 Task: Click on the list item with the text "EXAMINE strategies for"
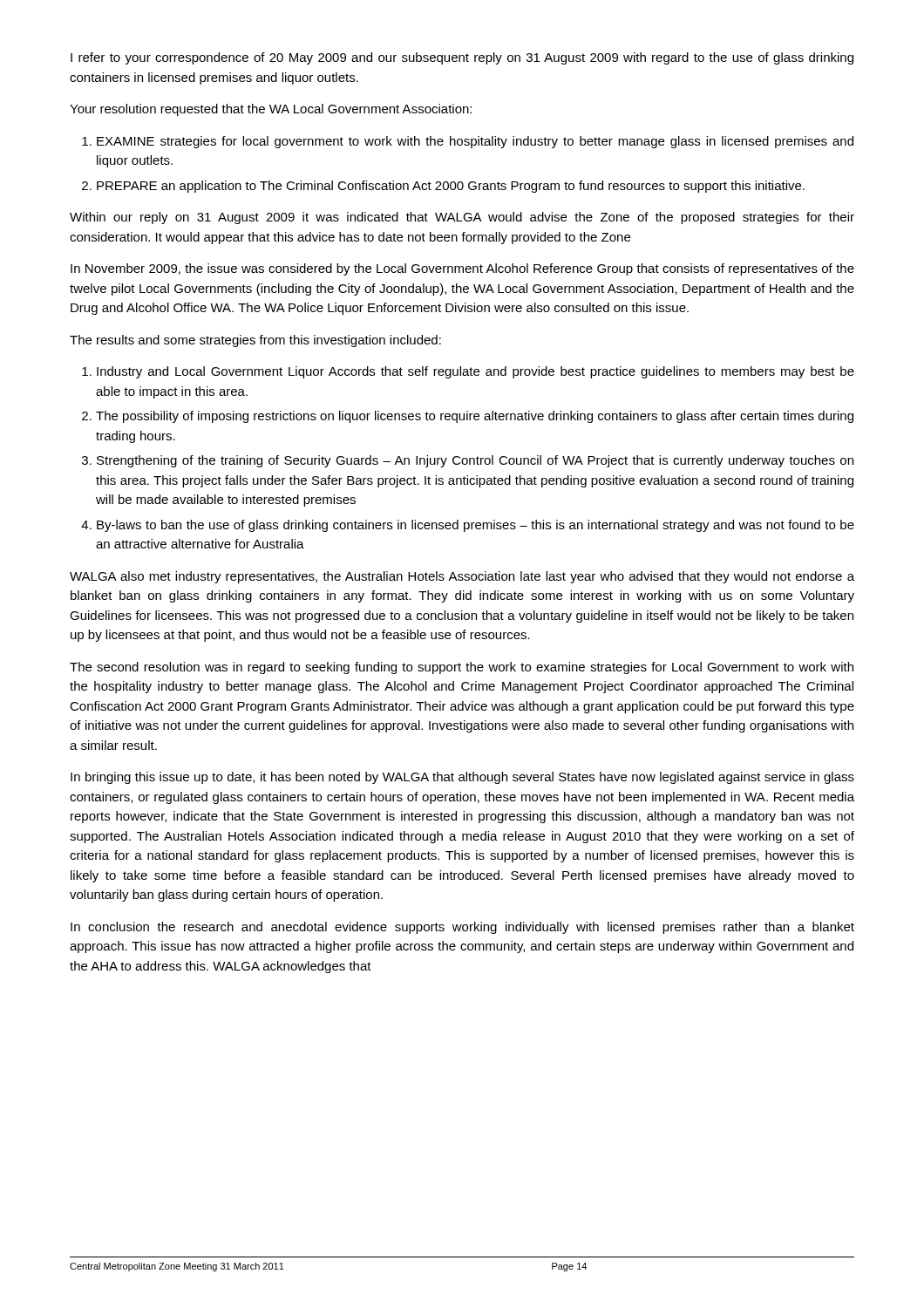(475, 150)
